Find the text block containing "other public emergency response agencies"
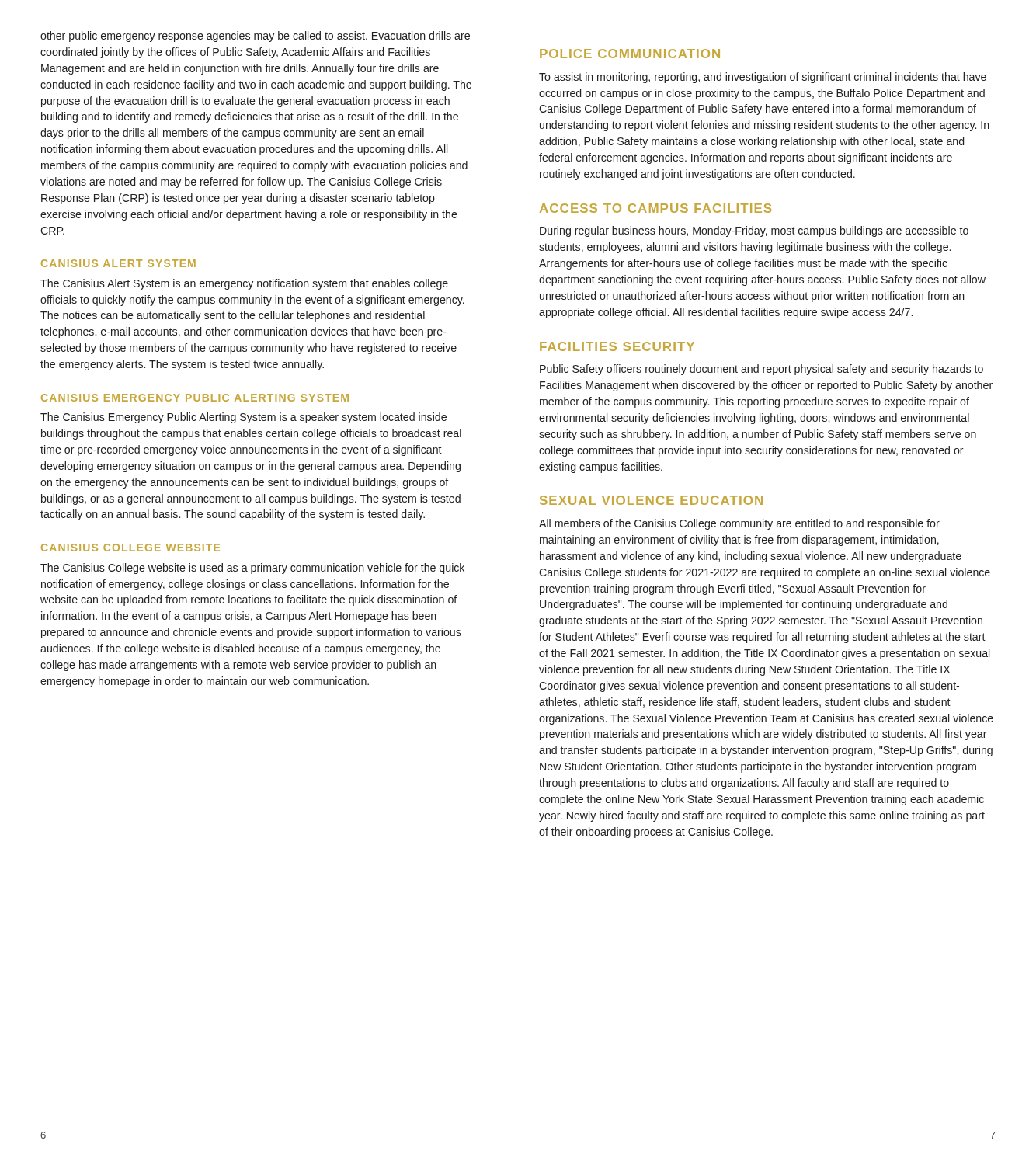This screenshot has width=1036, height=1165. pos(256,133)
